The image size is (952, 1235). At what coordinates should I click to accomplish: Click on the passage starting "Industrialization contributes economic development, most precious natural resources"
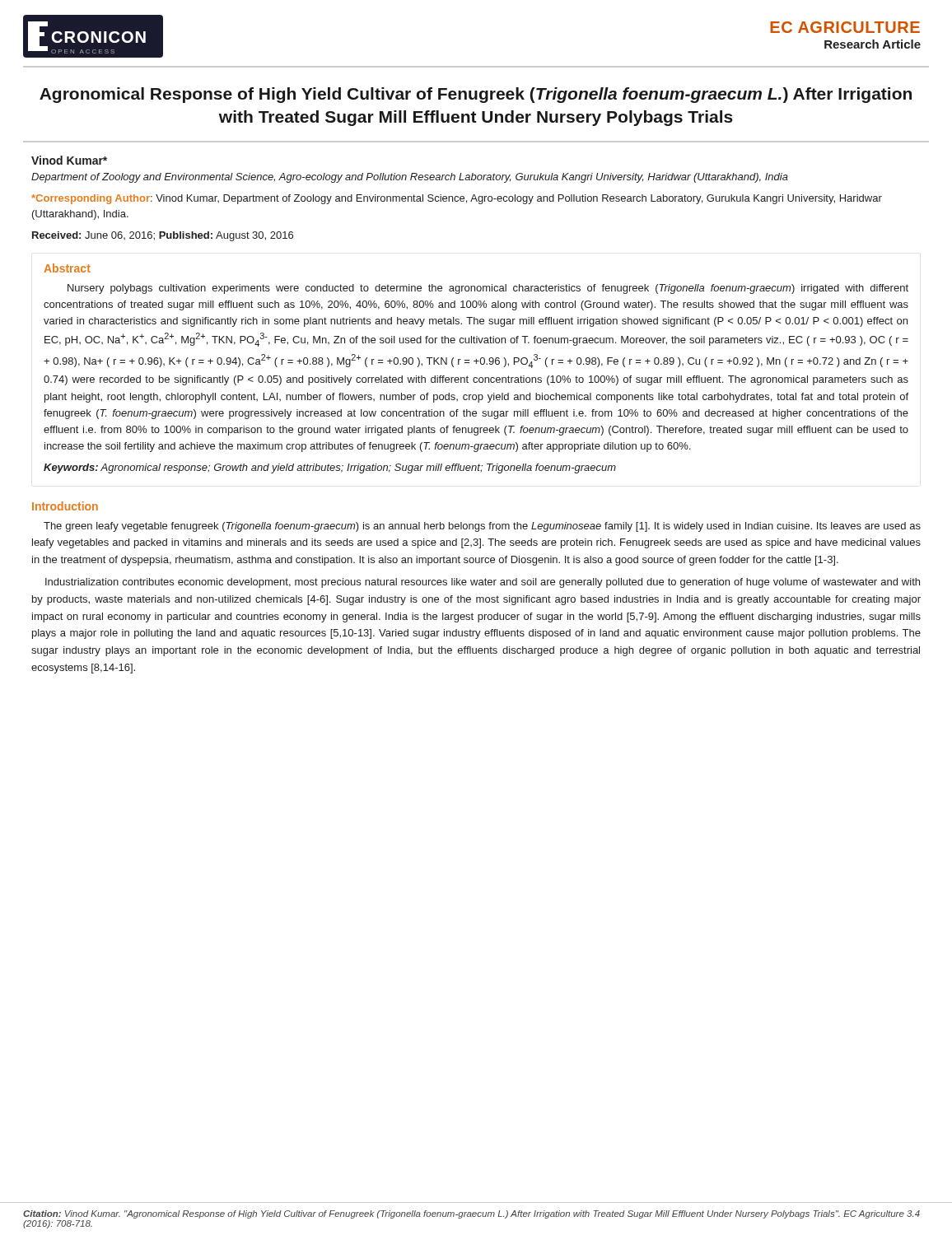(476, 624)
